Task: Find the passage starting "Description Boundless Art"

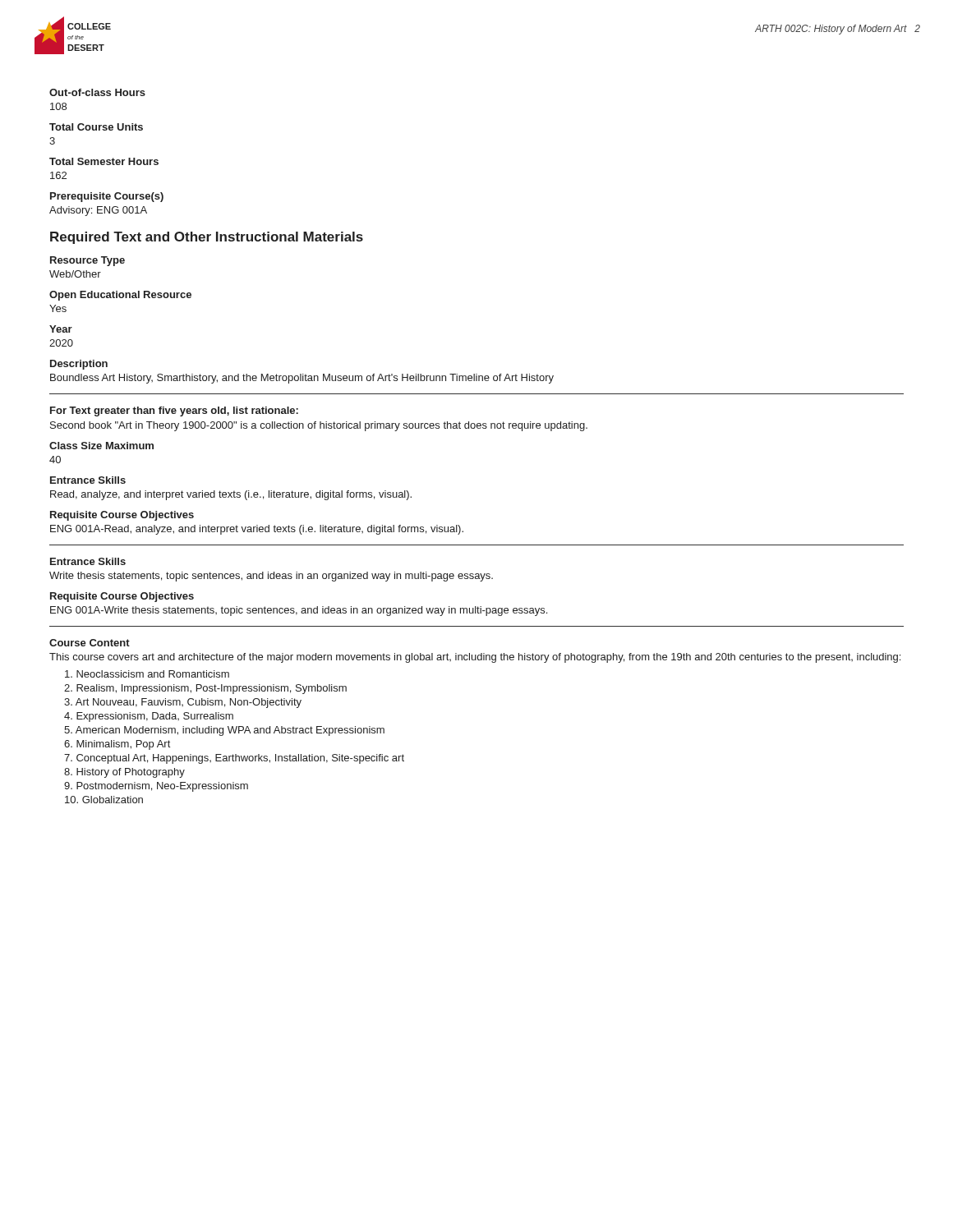Action: pos(476,370)
